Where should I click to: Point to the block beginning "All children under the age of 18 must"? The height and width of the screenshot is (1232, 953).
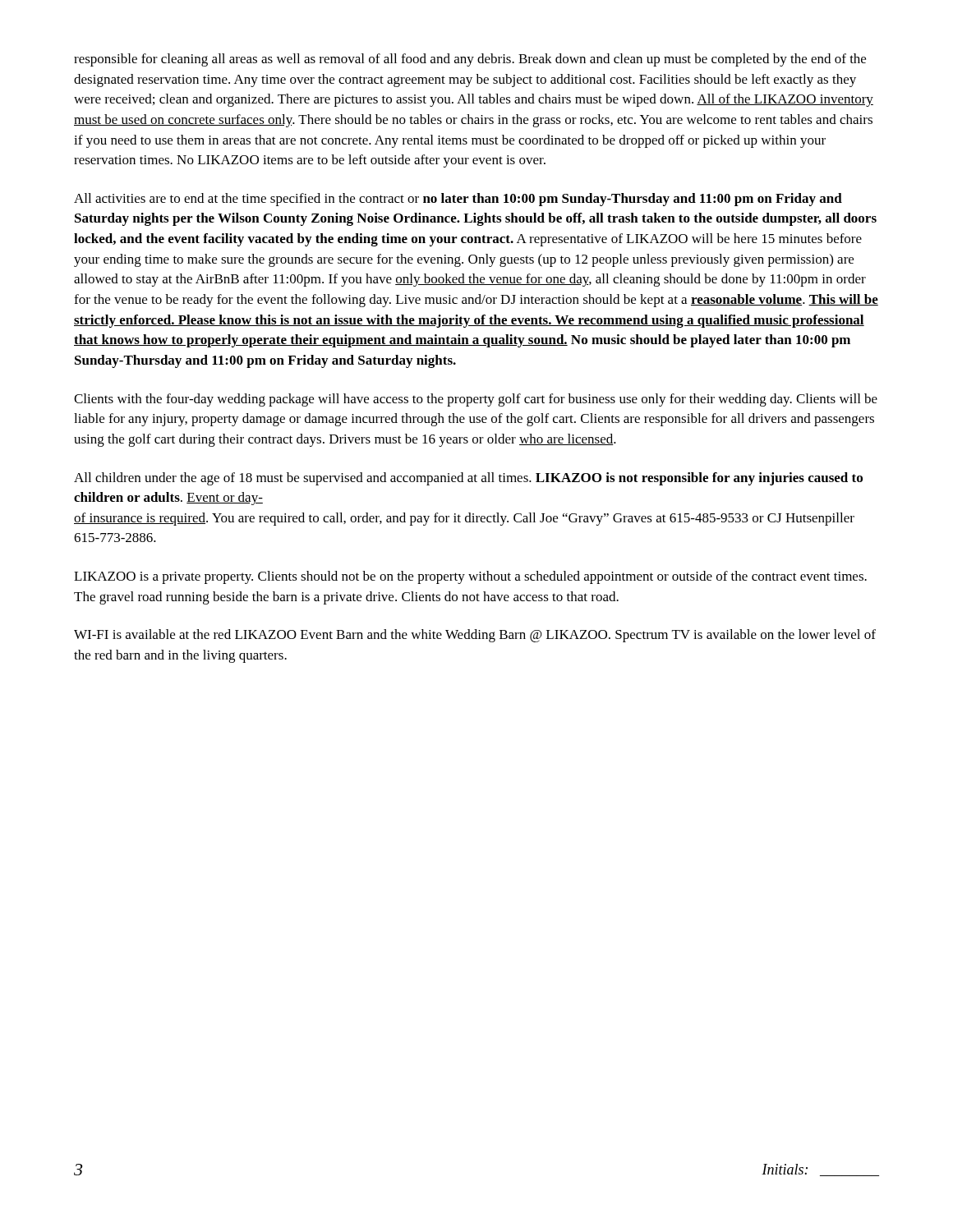click(x=469, y=508)
